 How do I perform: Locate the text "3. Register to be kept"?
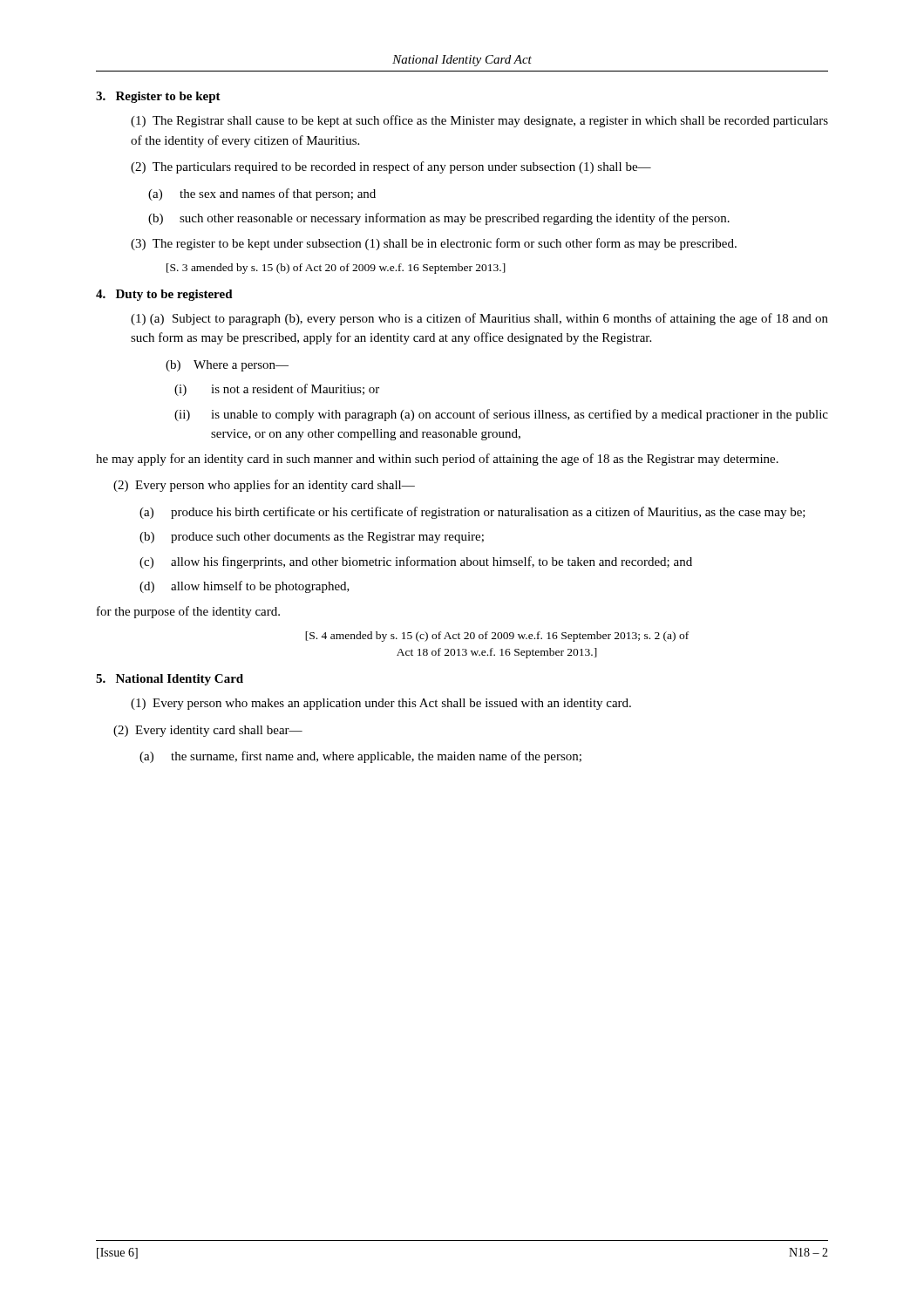click(x=158, y=96)
